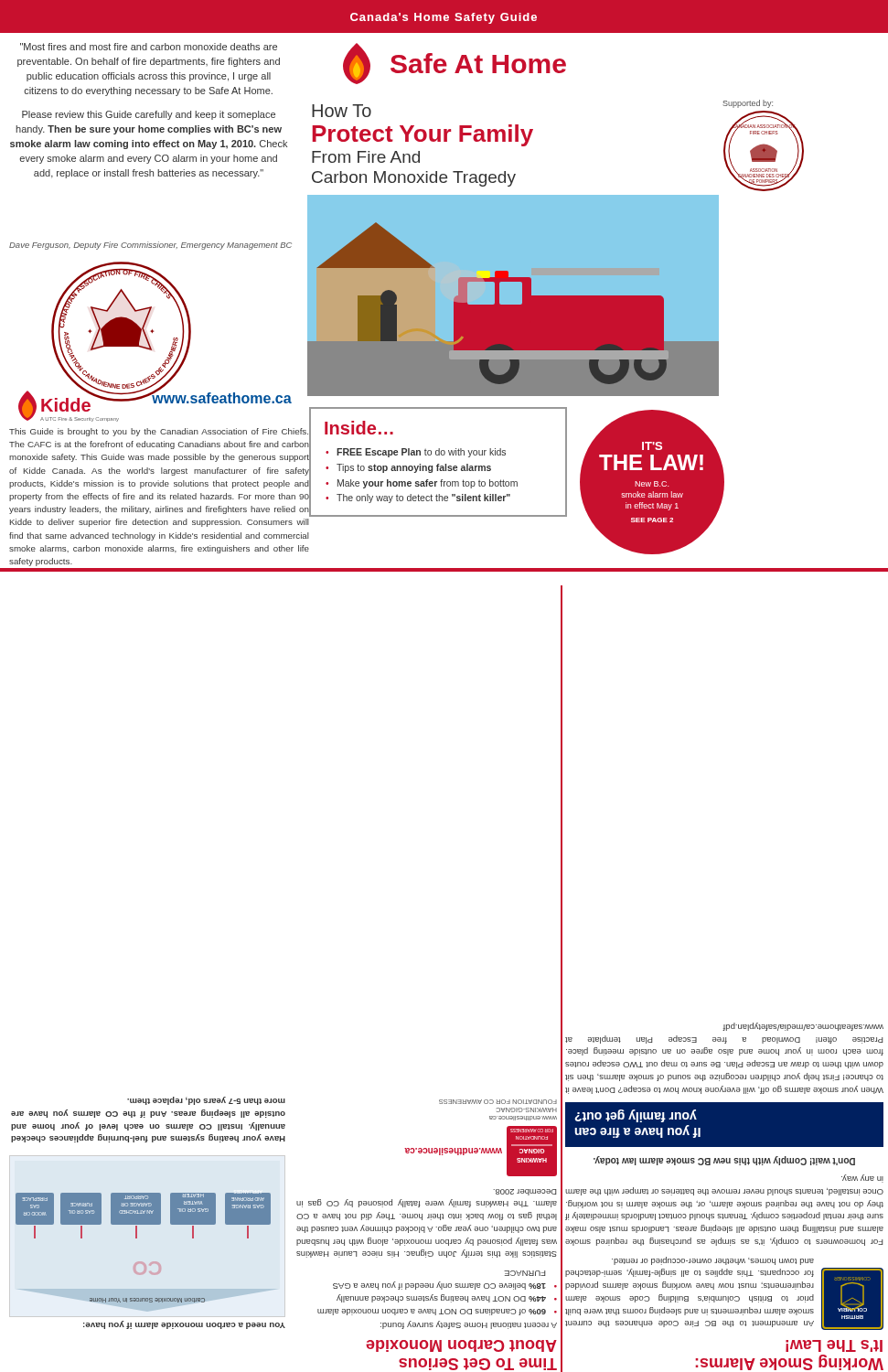Viewport: 888px width, 1372px height.
Task: Select the text block that says "For homeowners to comply,"
Action: (724, 1211)
